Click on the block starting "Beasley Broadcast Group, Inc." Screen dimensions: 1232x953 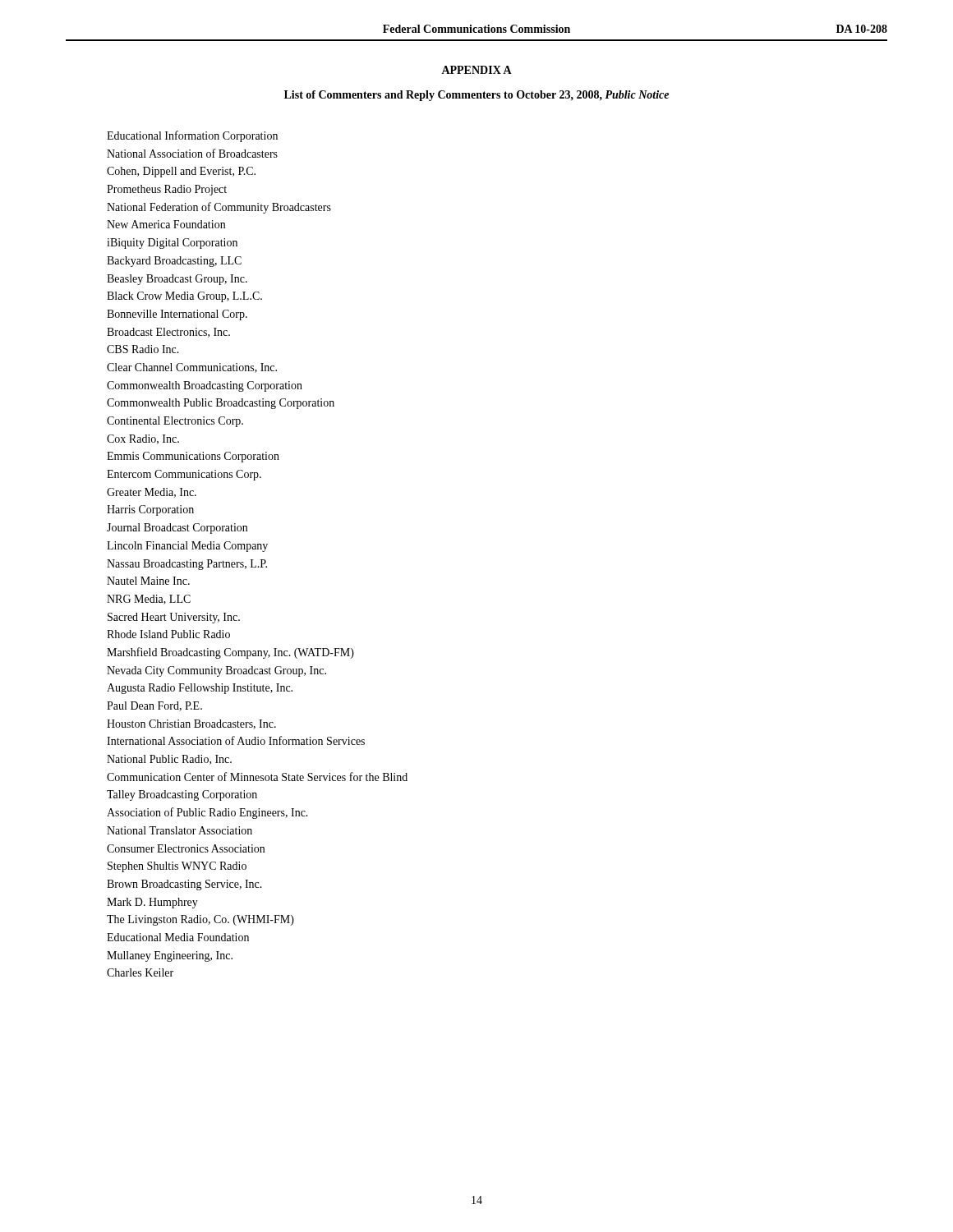pyautogui.click(x=177, y=278)
